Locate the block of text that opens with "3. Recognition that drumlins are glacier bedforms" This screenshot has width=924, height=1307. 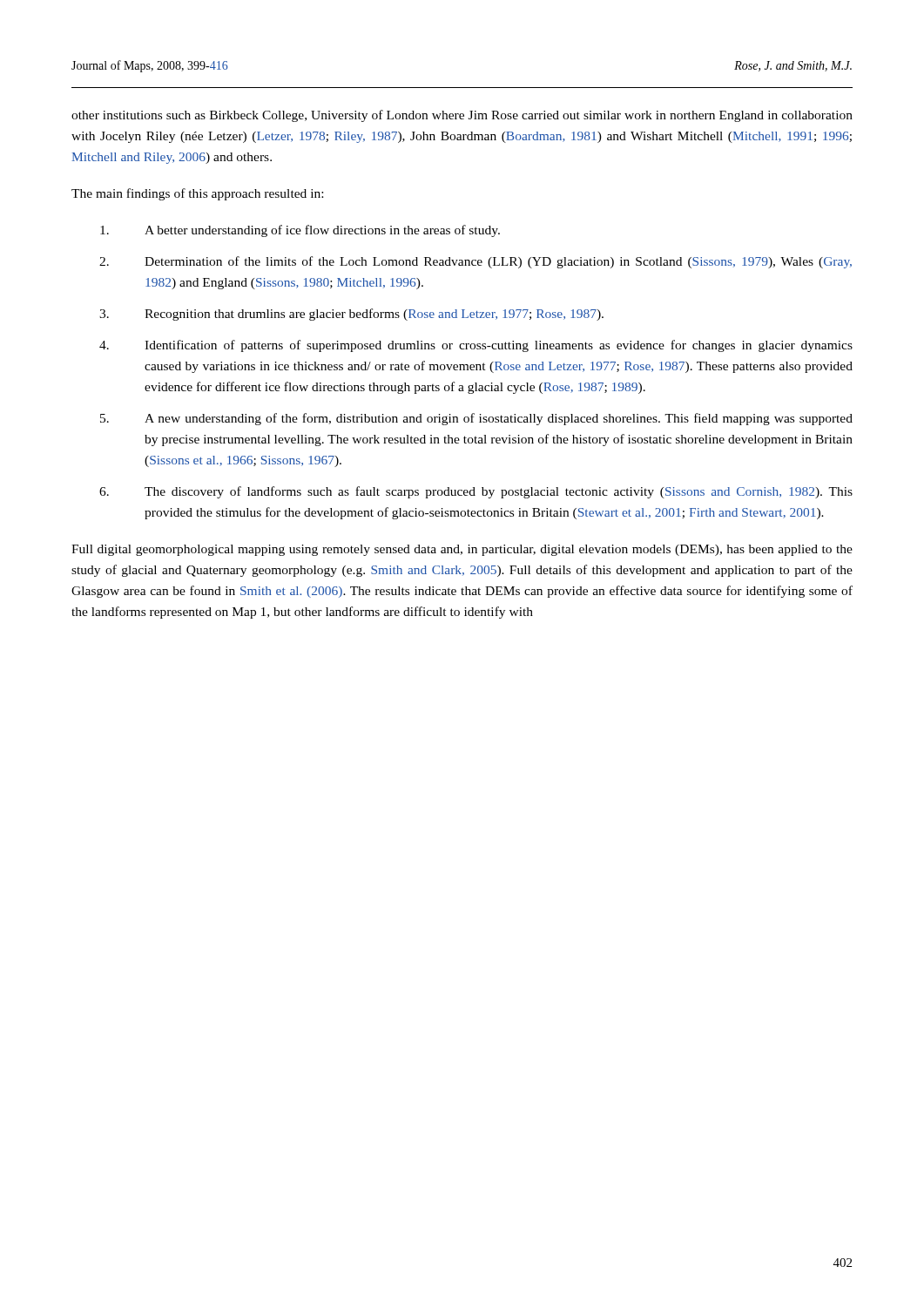(462, 314)
